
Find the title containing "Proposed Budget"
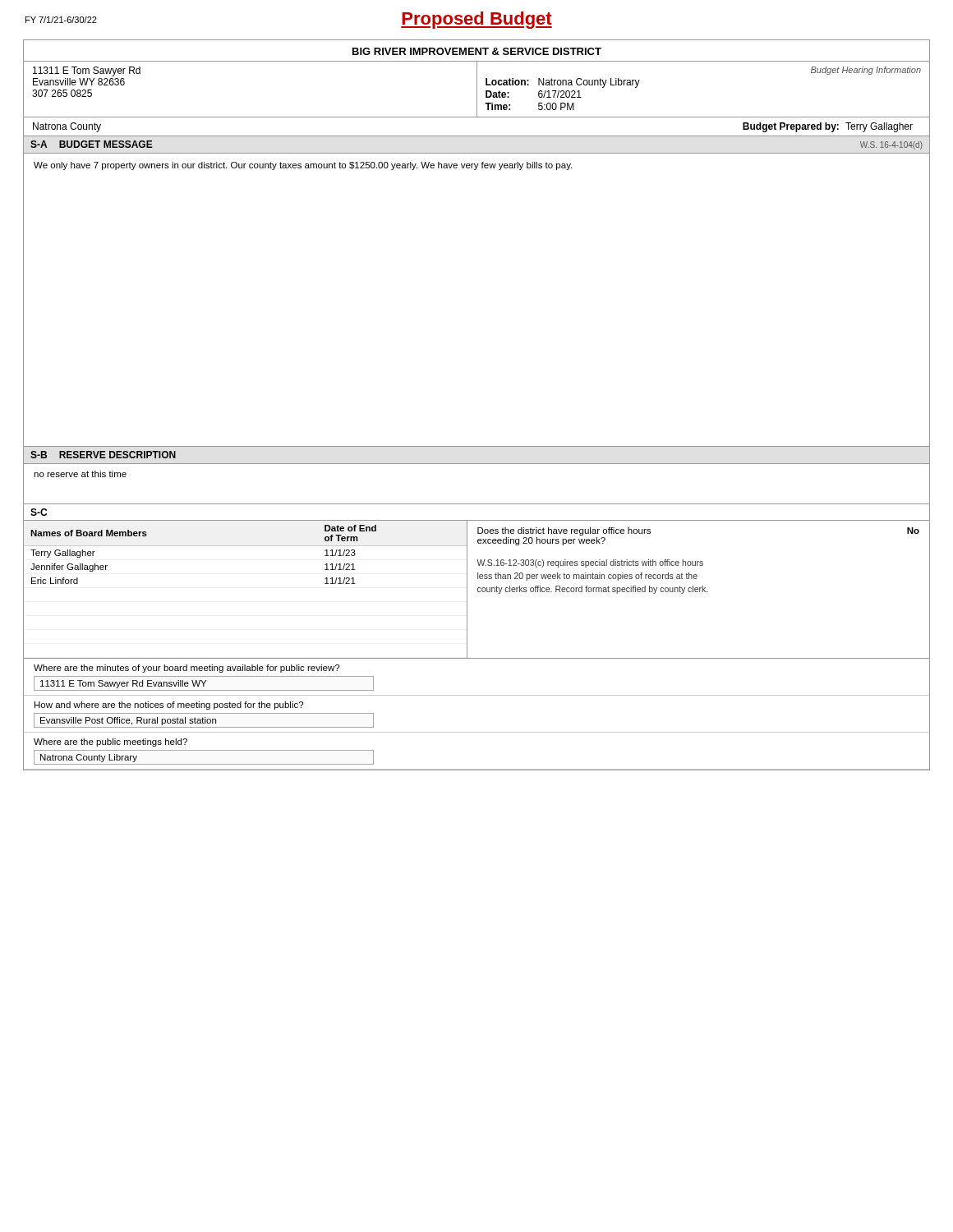point(476,18)
